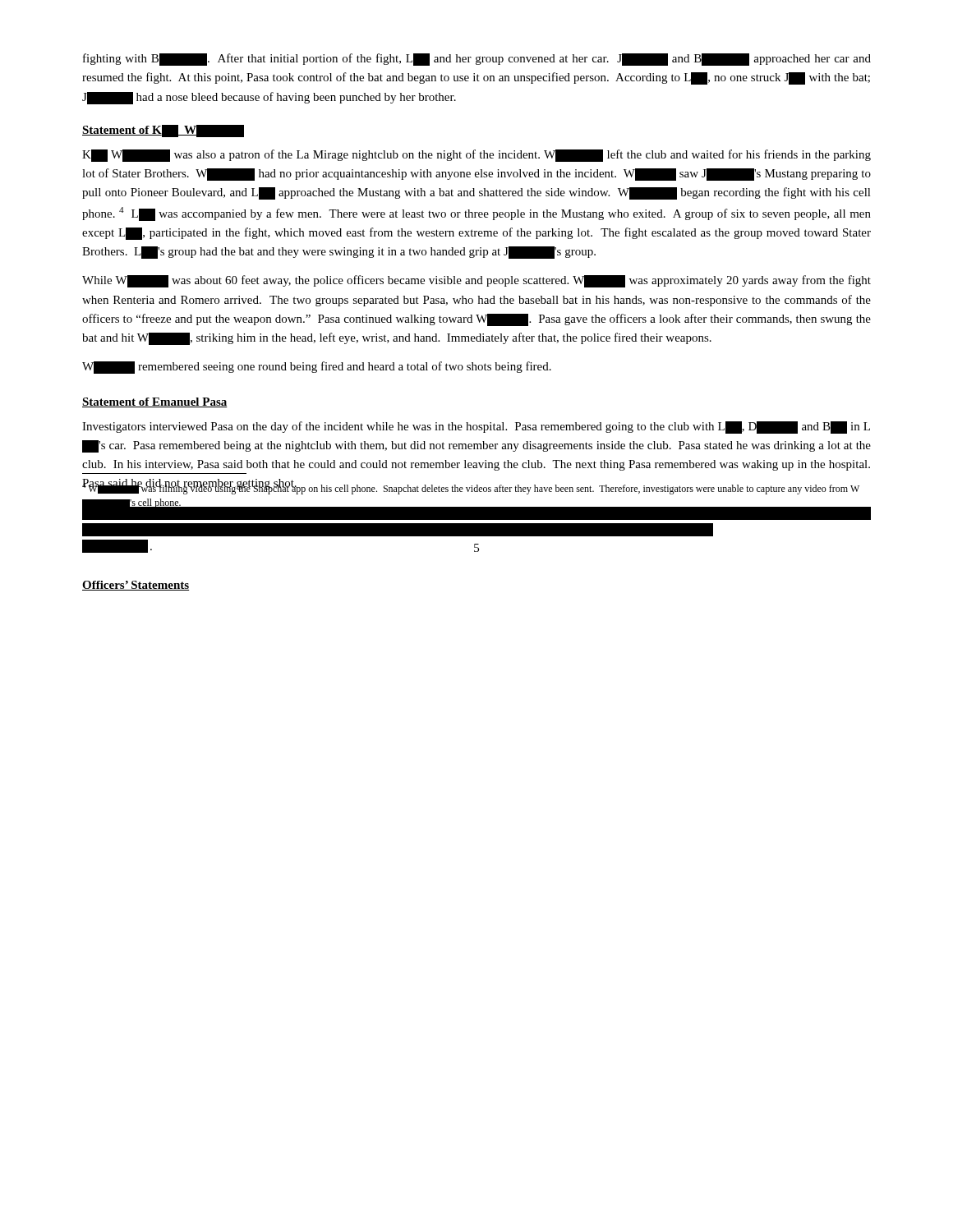Click on the passage starting "K W was also a"
Image resolution: width=953 pixels, height=1232 pixels.
coord(476,203)
